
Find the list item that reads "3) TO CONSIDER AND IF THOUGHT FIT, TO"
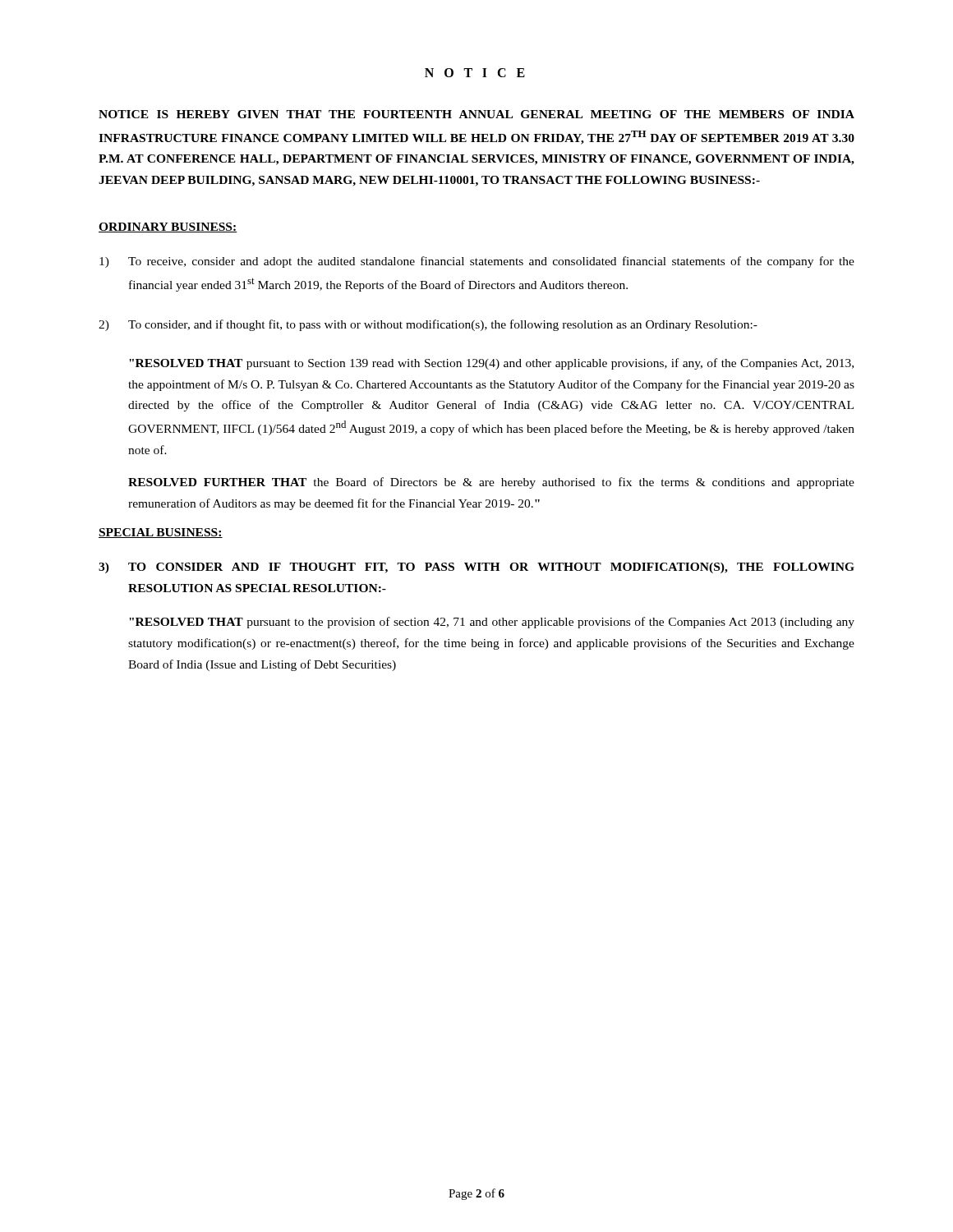476,577
